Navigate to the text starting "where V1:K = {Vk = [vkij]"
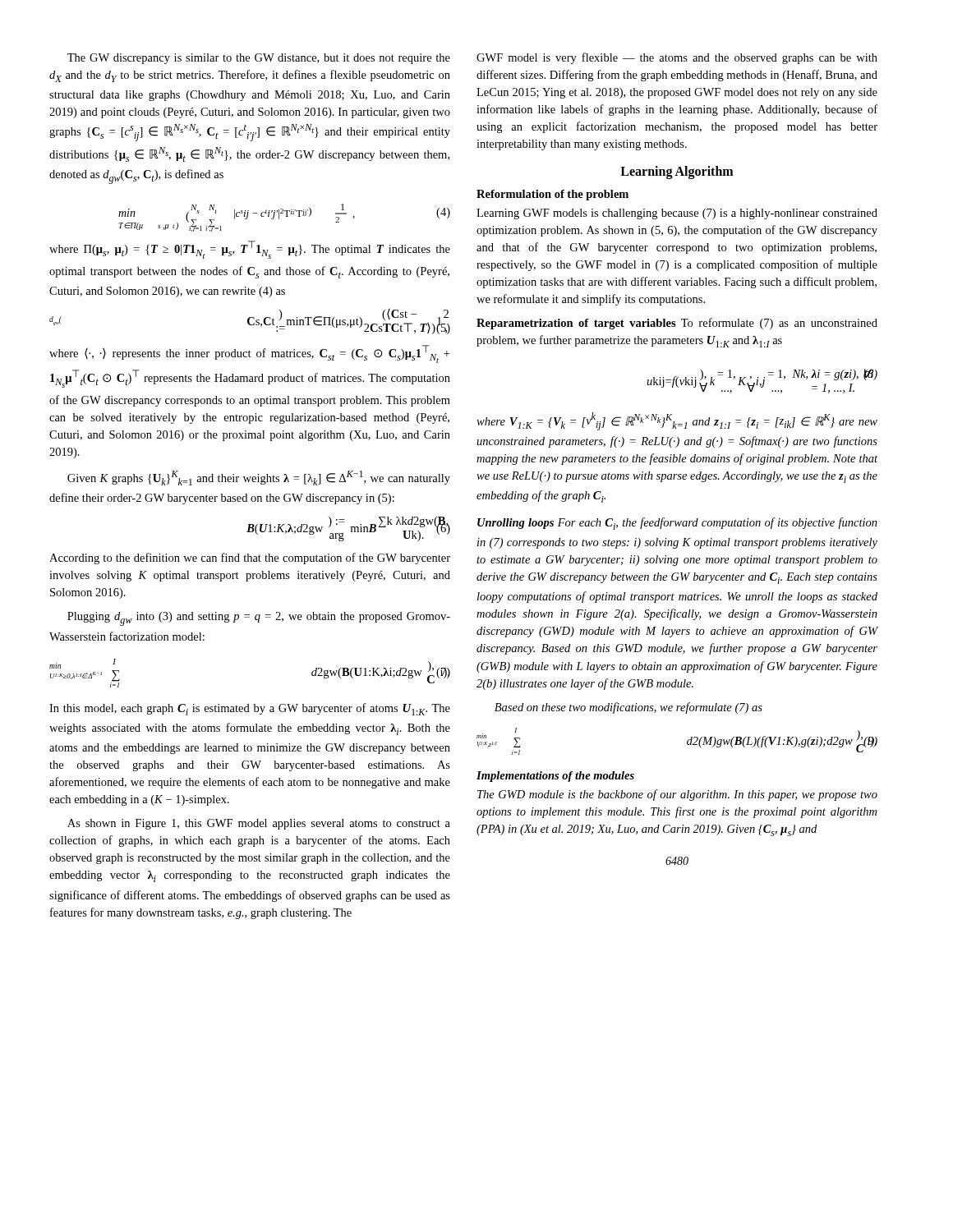 coord(677,563)
